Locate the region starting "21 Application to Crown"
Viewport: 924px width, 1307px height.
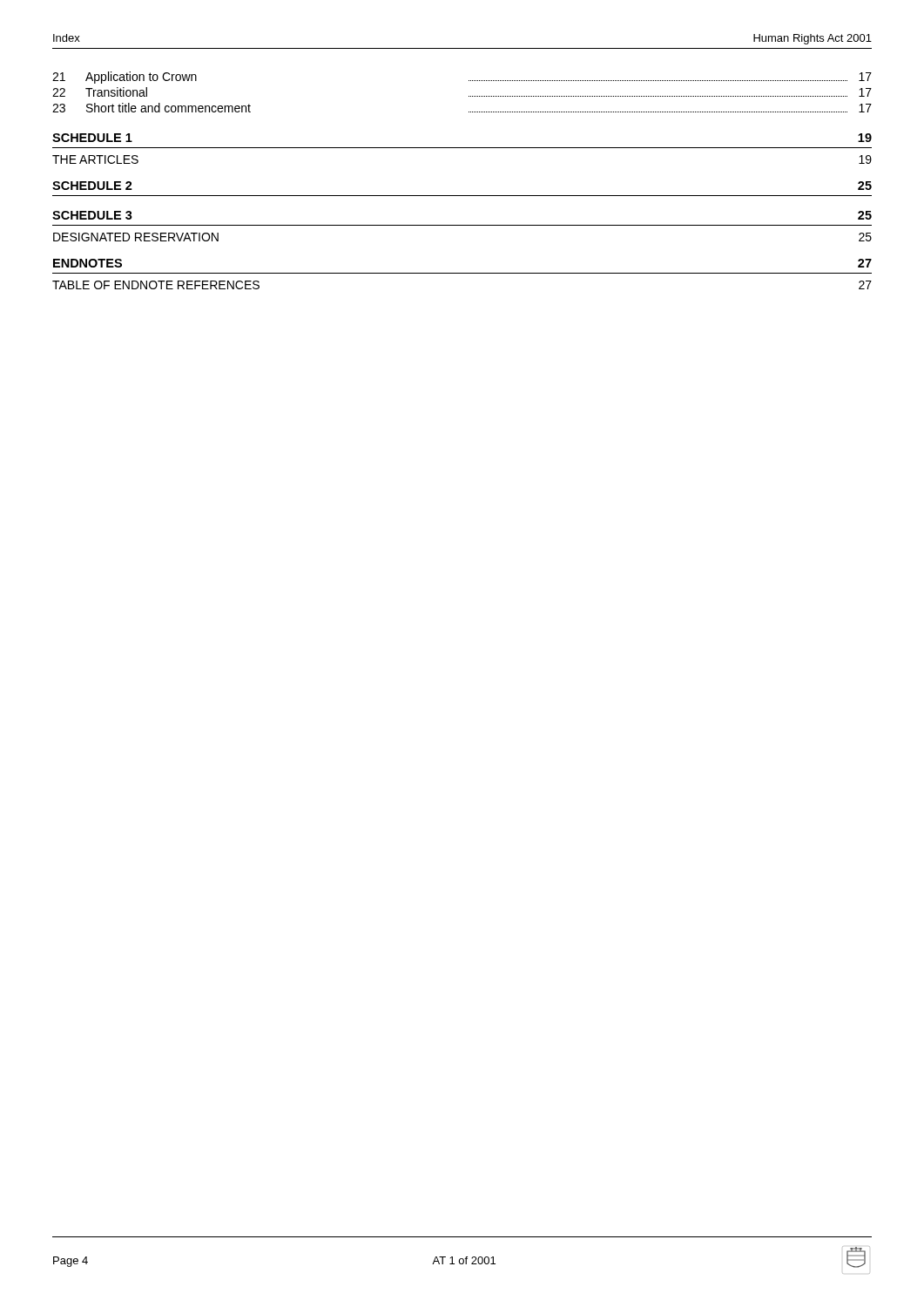(462, 77)
